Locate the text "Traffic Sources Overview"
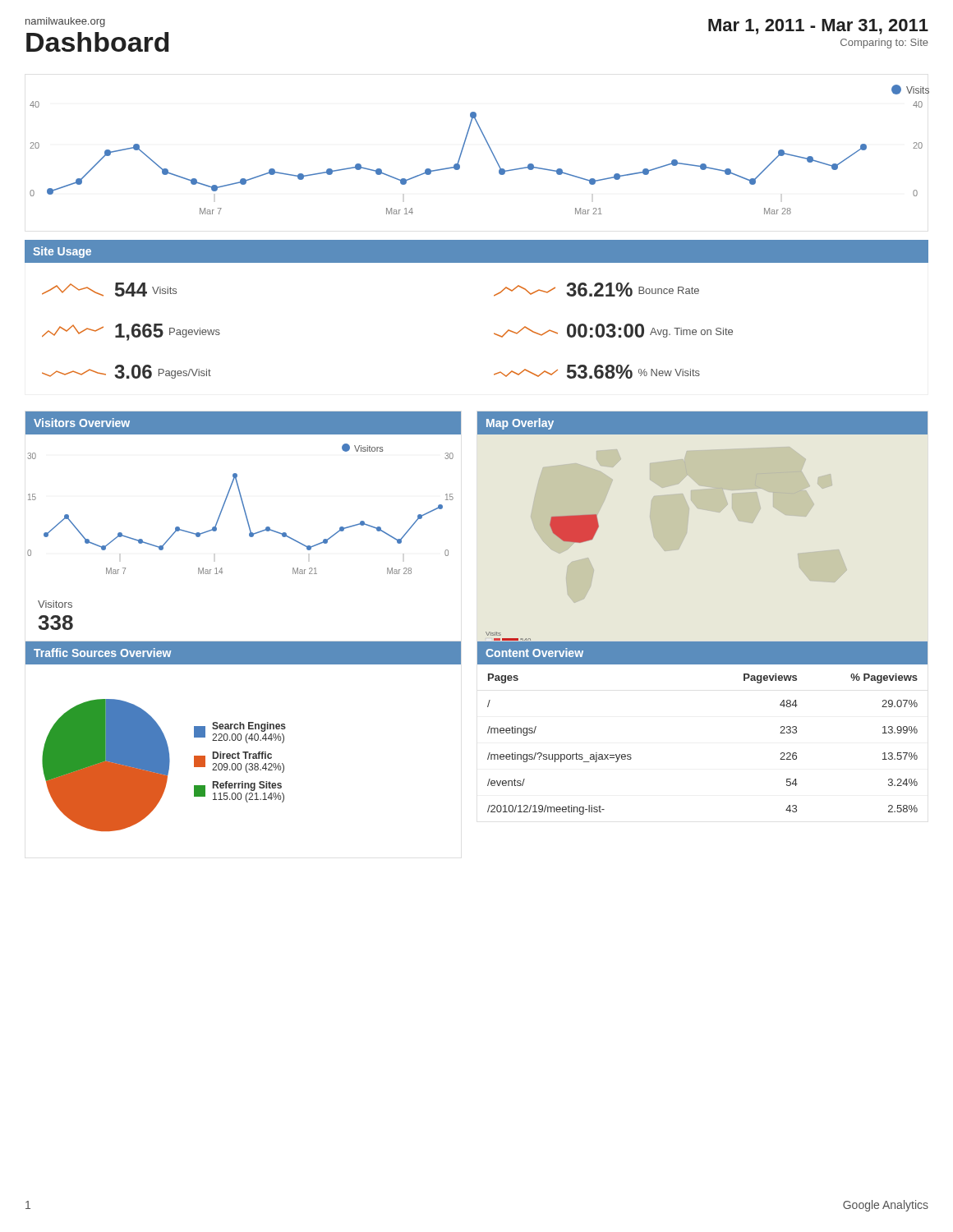Viewport: 953px width, 1232px height. point(102,653)
